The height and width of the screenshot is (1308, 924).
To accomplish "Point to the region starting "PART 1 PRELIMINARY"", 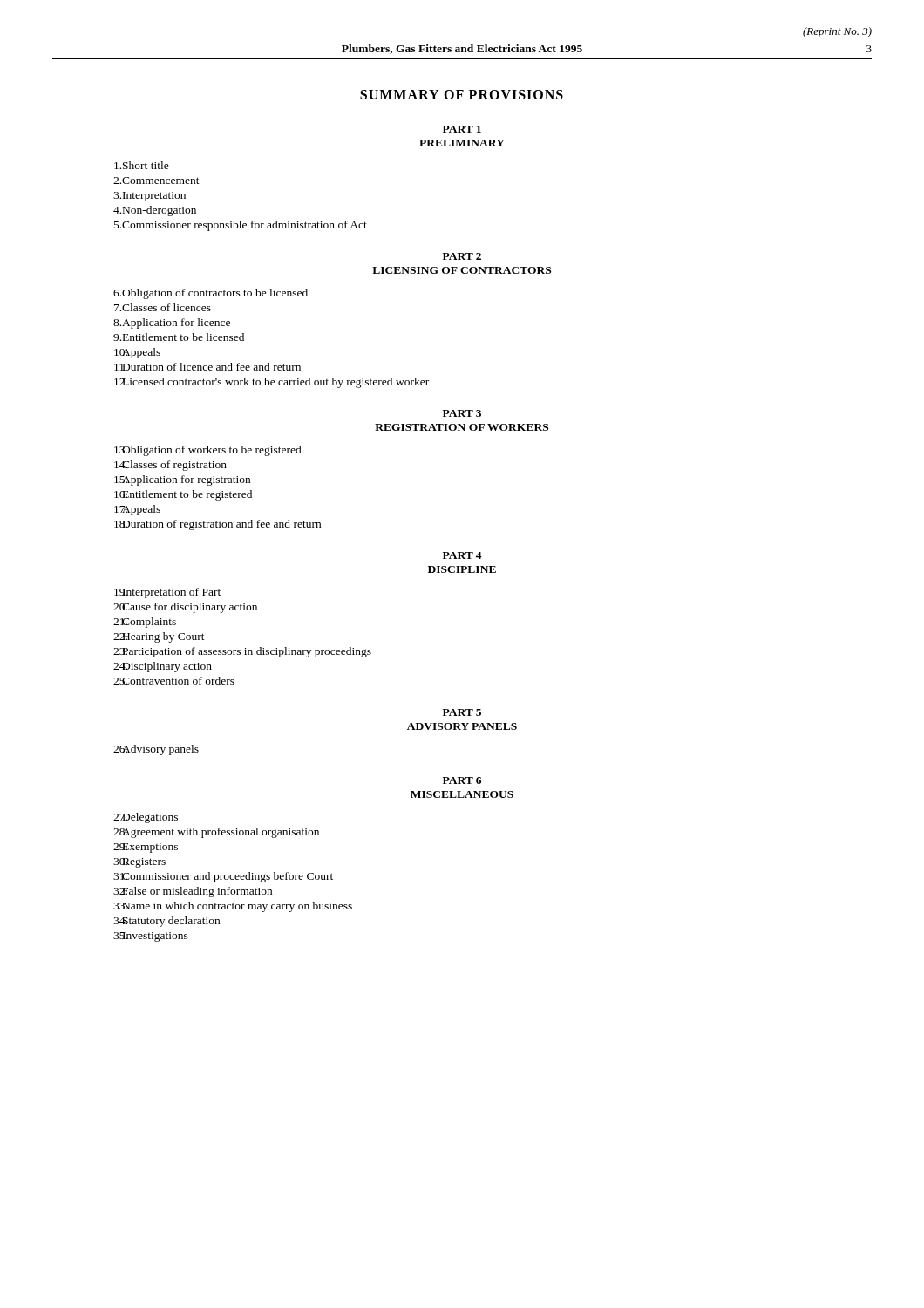I will [x=462, y=136].
